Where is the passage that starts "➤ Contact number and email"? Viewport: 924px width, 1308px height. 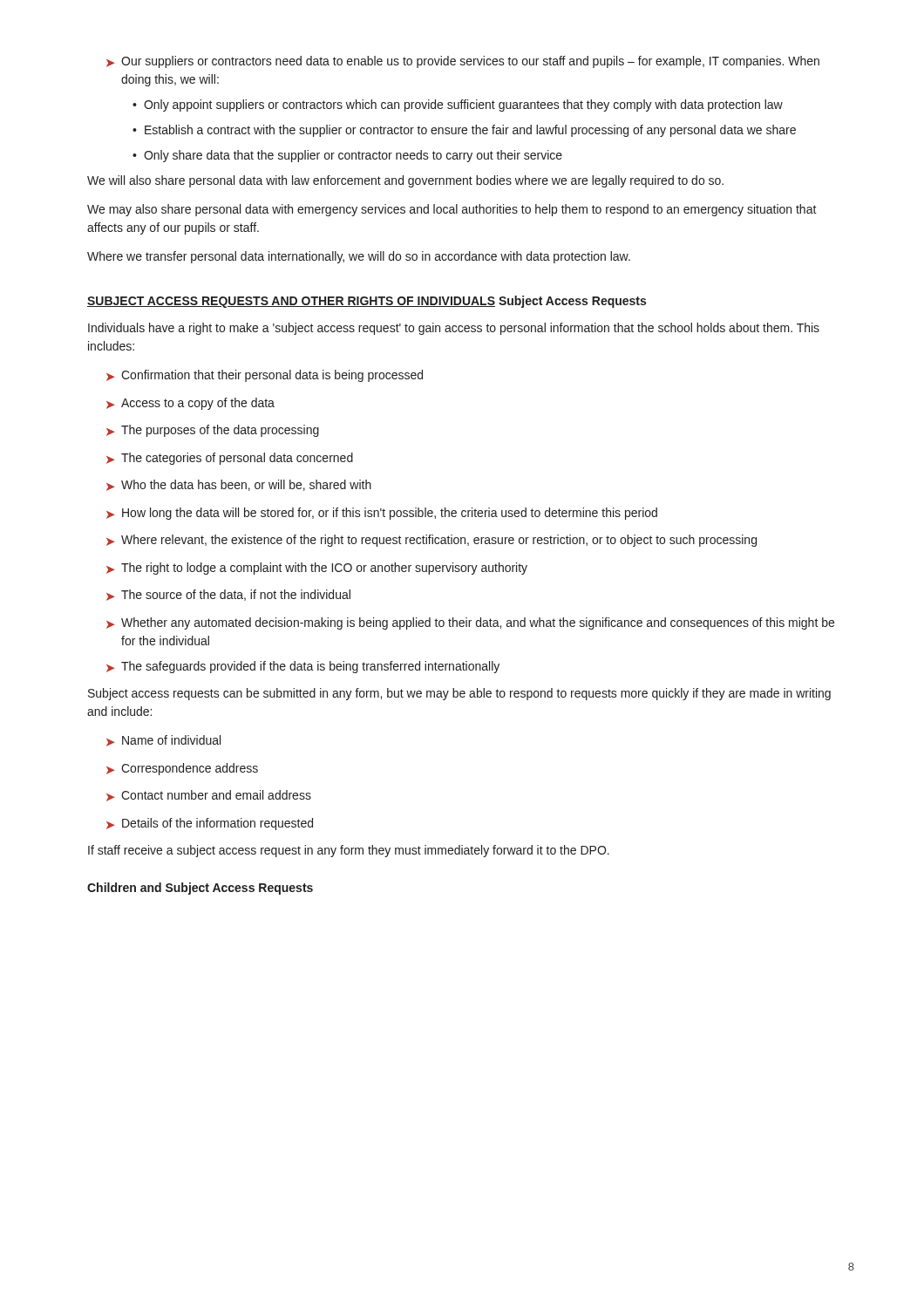(x=209, y=796)
